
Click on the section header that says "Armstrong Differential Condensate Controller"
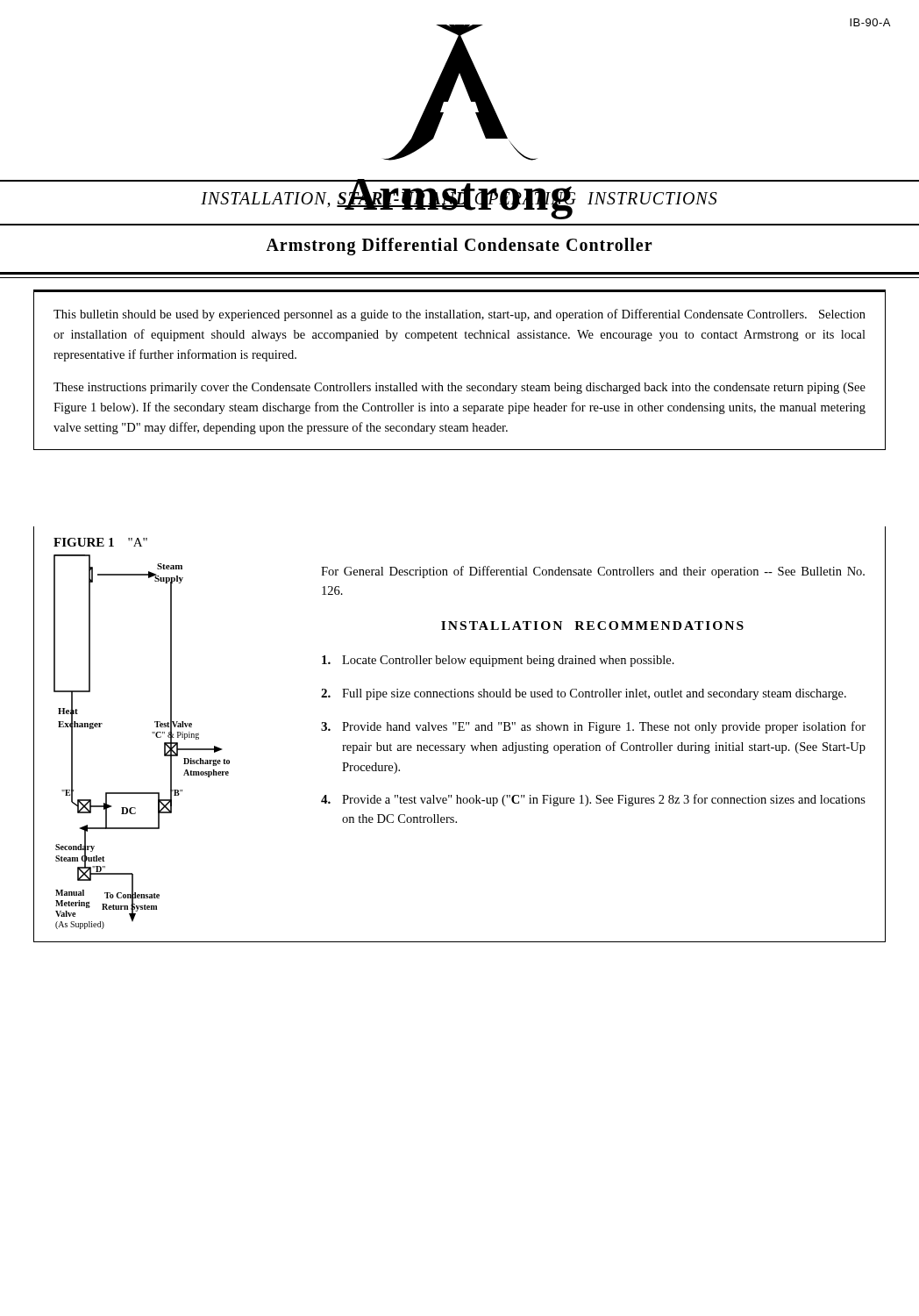460,245
